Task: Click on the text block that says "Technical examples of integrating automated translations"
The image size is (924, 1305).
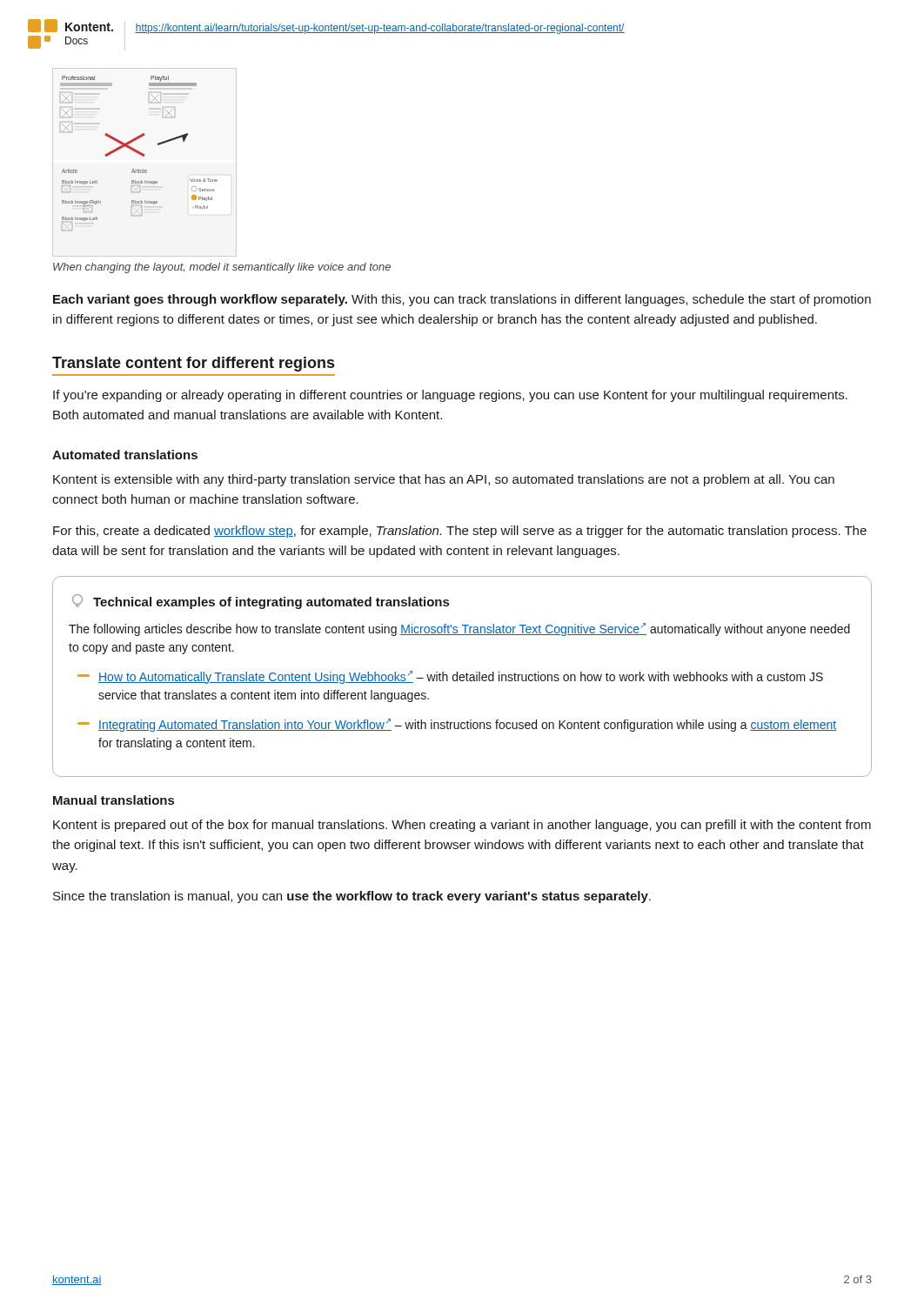Action: (460, 673)
